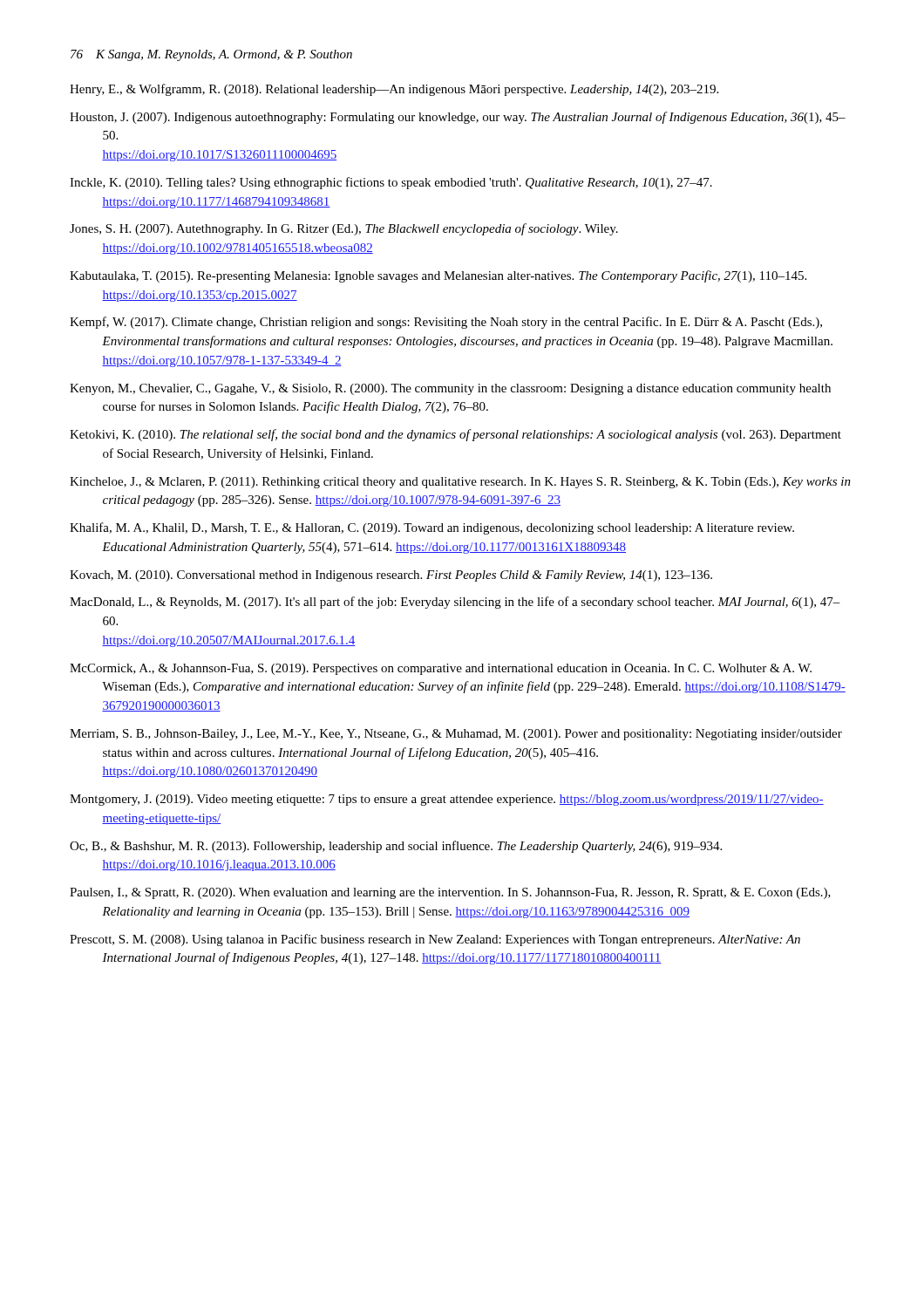Viewport: 924px width, 1308px height.
Task: Find the list item with the text "Merriam, S. B., Johnson-Bailey, J., Lee, M.-Y., Kee,"
Action: coord(456,752)
